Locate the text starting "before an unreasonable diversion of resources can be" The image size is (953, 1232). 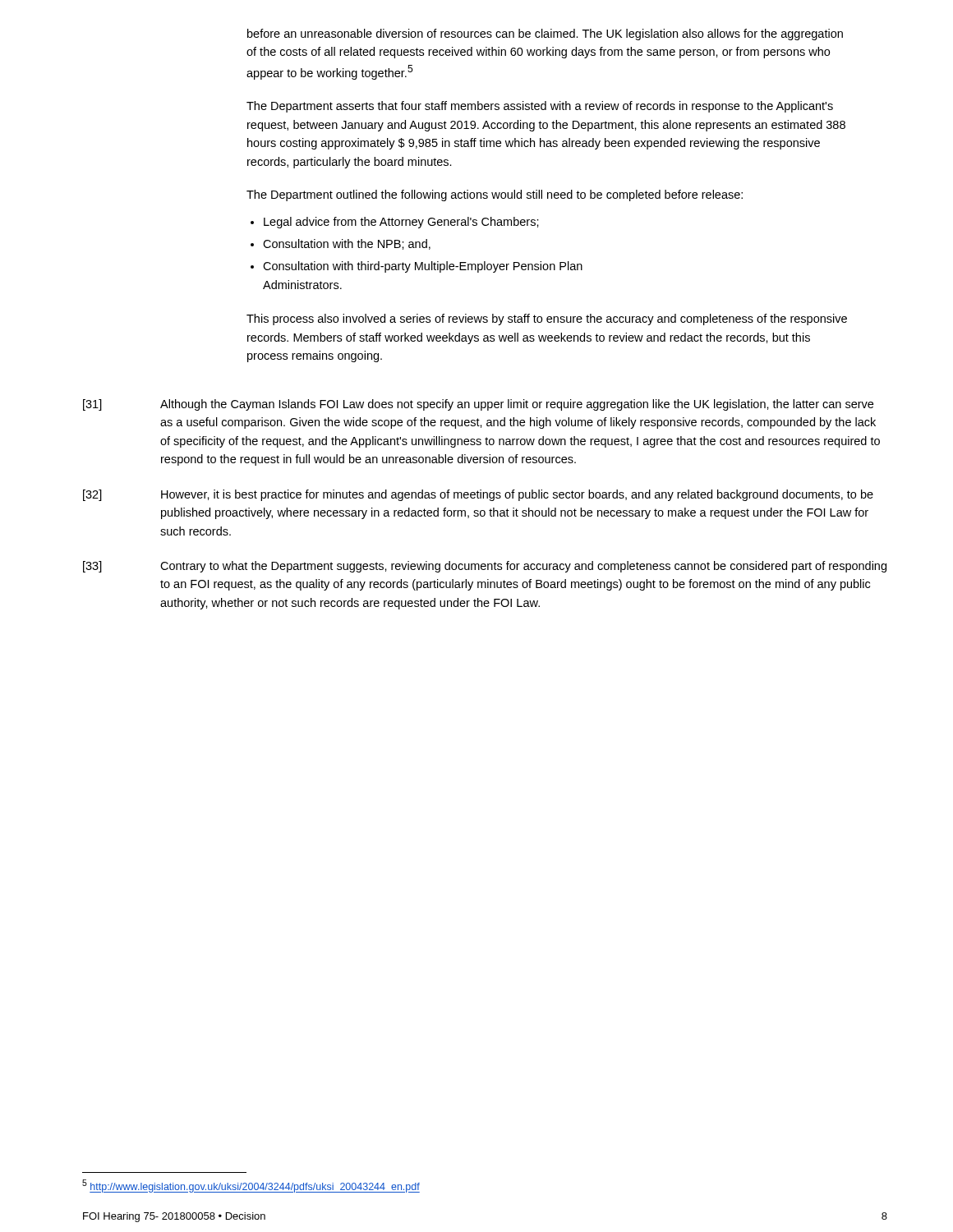tap(545, 53)
